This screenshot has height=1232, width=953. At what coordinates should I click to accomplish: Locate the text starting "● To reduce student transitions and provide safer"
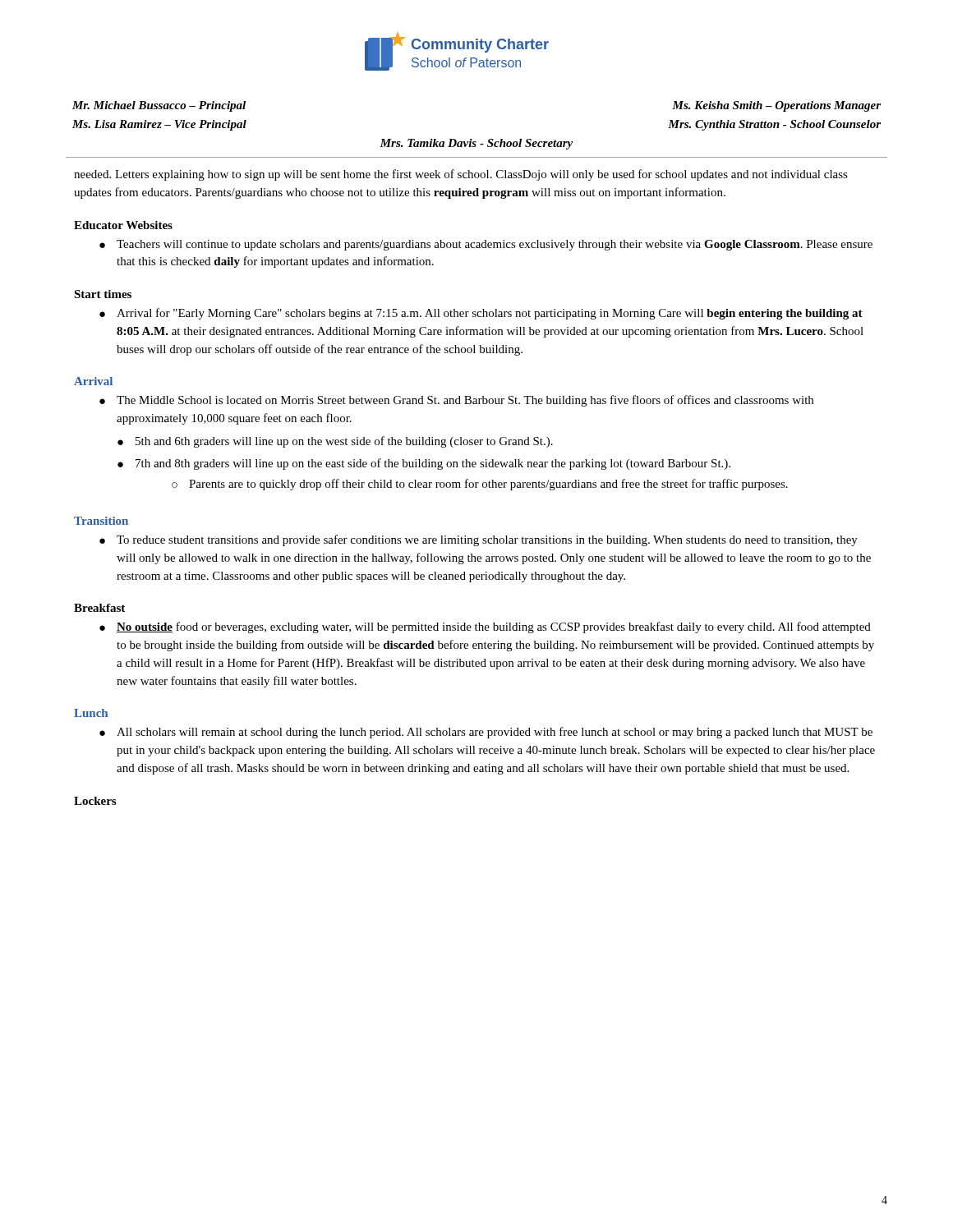(x=489, y=558)
